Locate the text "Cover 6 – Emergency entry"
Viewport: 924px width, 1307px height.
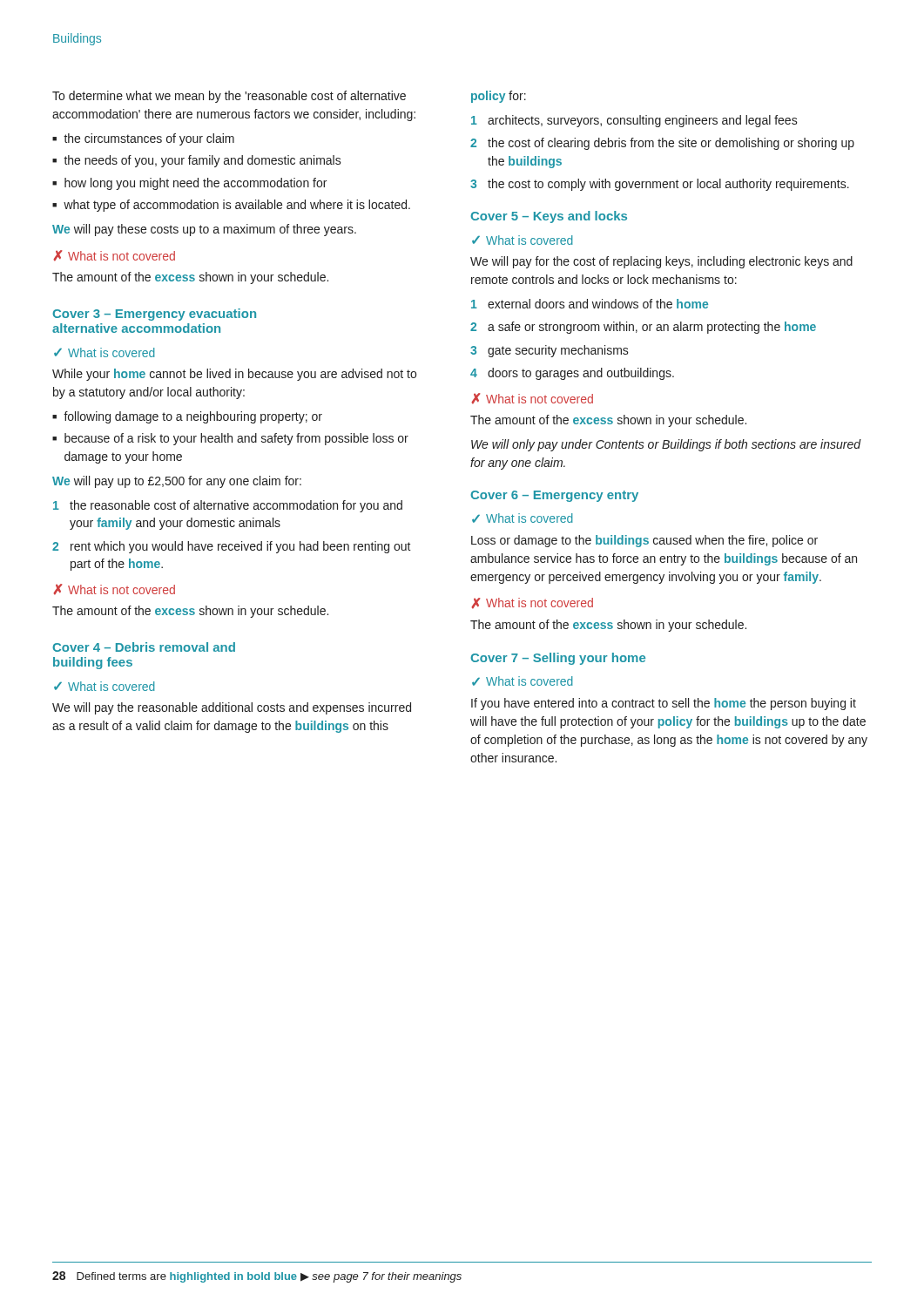pos(555,494)
